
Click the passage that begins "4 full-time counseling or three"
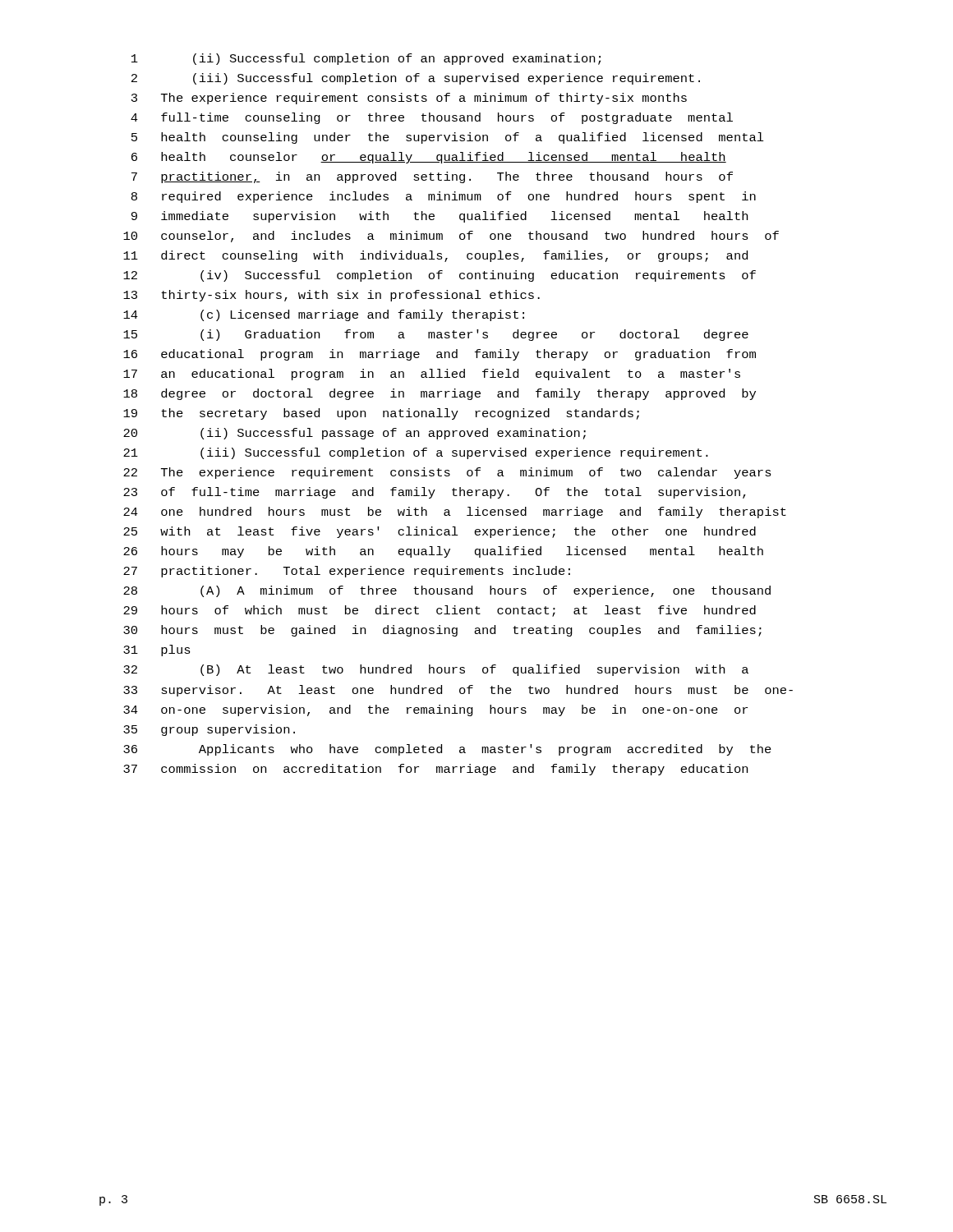tap(493, 118)
